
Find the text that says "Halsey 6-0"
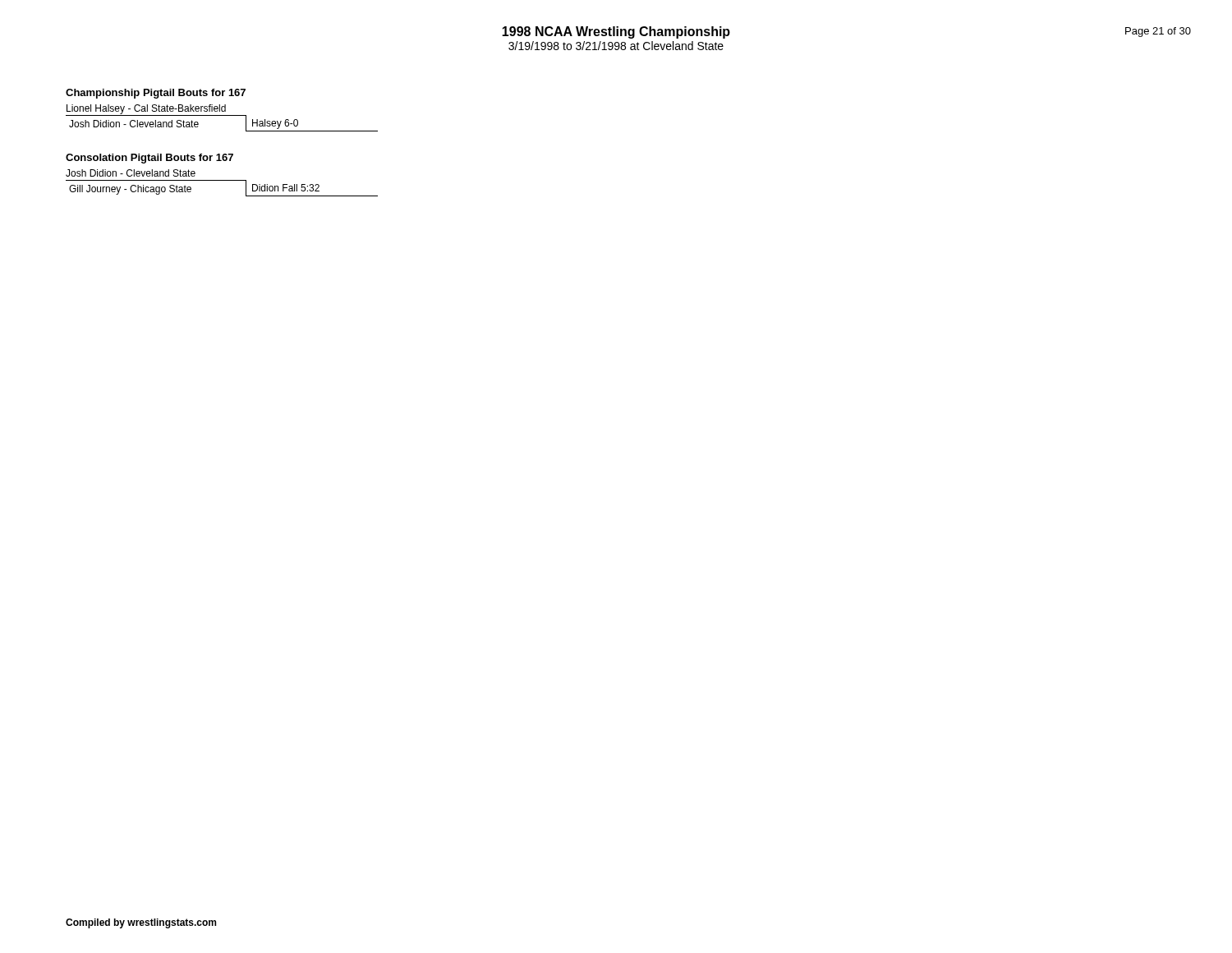275,123
